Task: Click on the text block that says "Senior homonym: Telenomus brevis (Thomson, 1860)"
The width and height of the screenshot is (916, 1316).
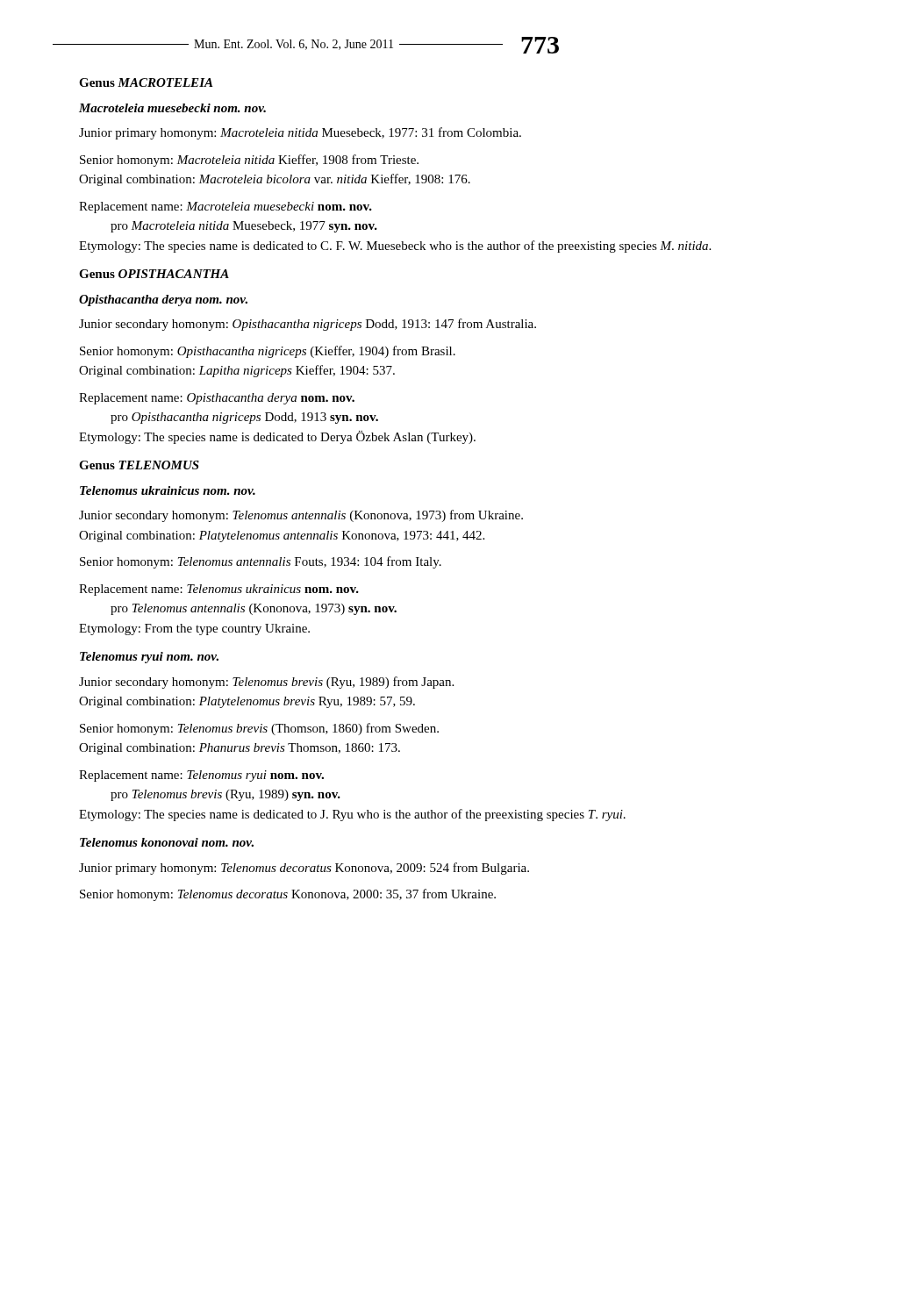Action: click(x=259, y=738)
